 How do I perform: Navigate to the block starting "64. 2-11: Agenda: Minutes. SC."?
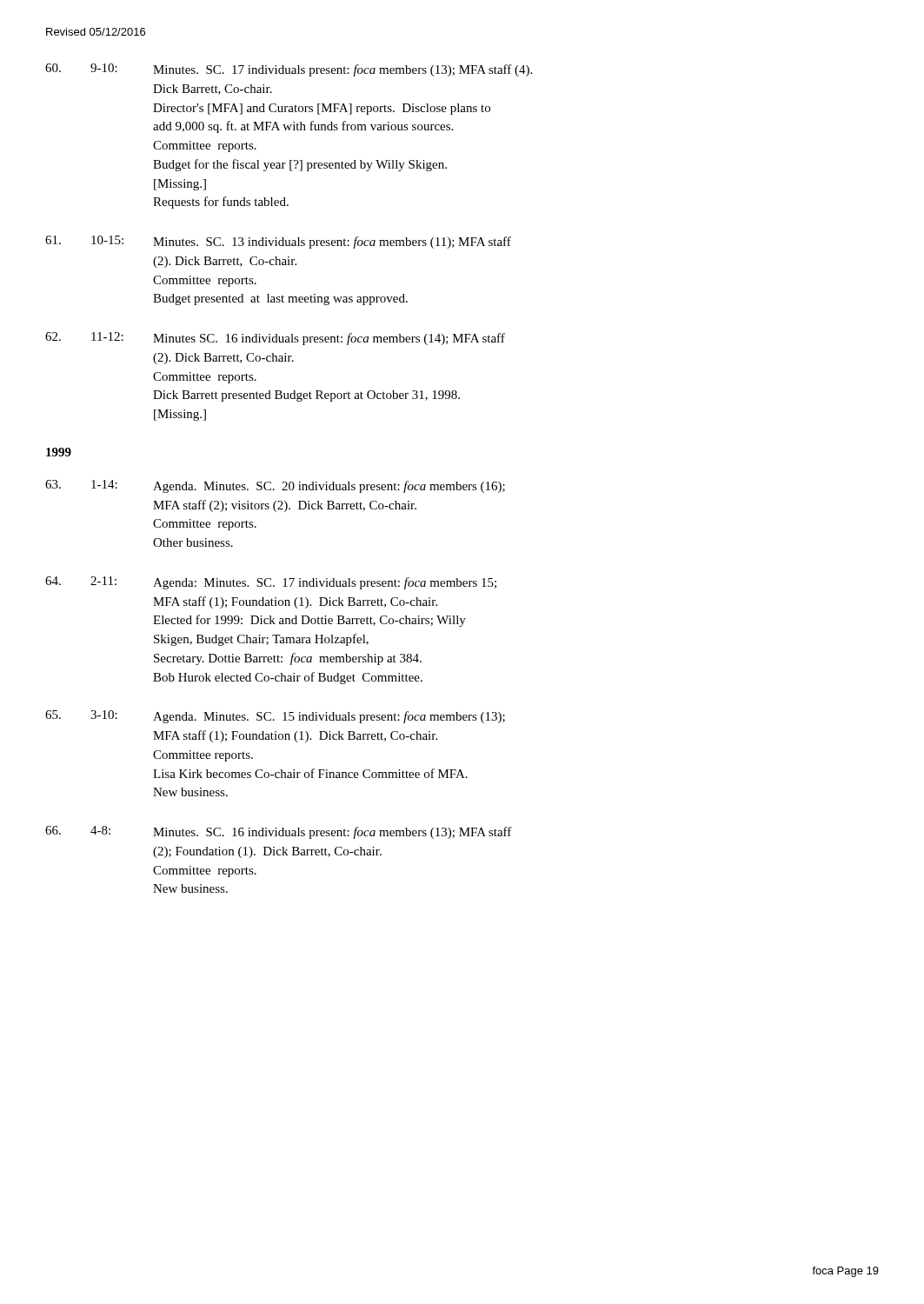point(462,630)
